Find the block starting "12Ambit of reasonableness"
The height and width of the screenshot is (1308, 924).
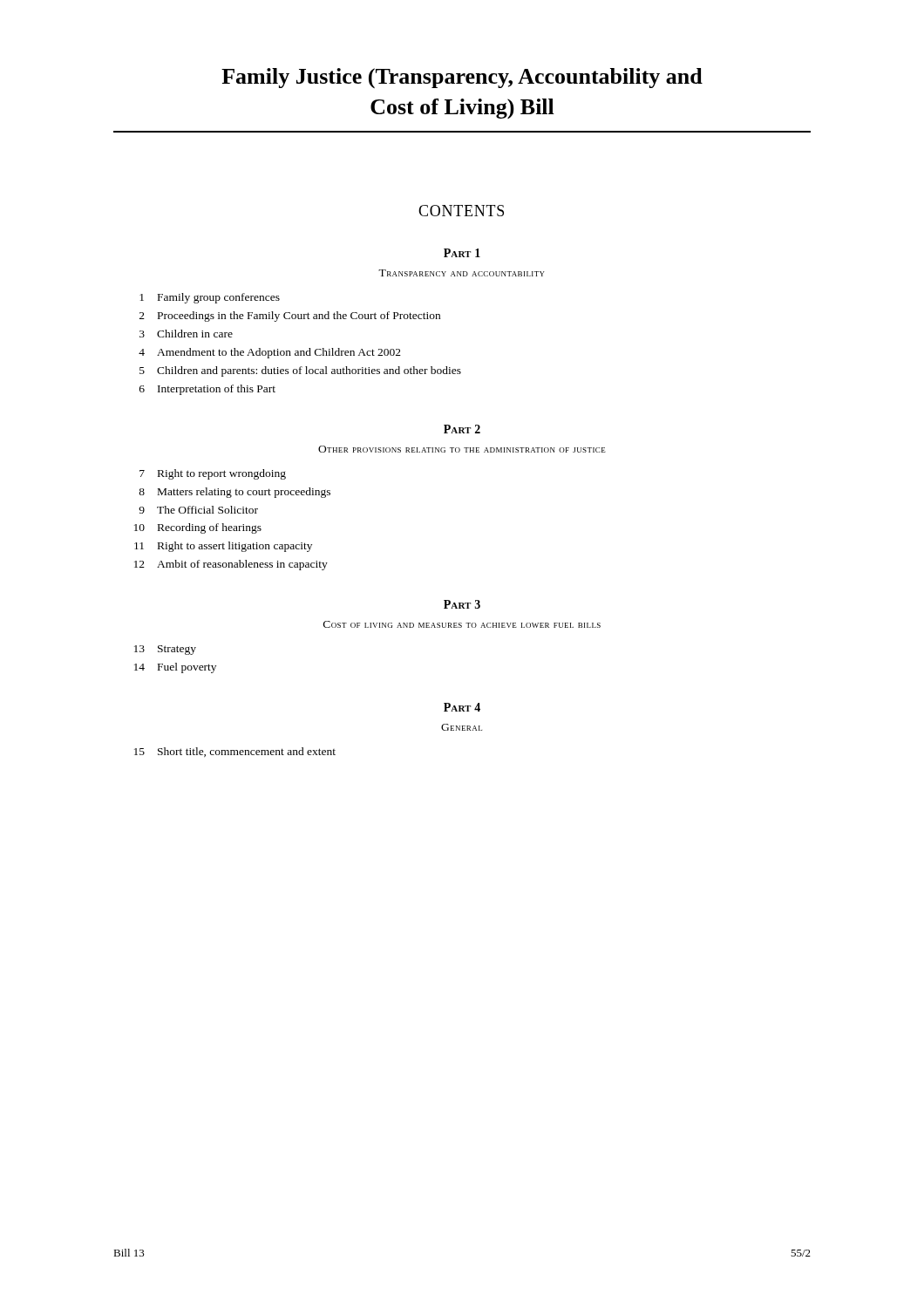231,565
